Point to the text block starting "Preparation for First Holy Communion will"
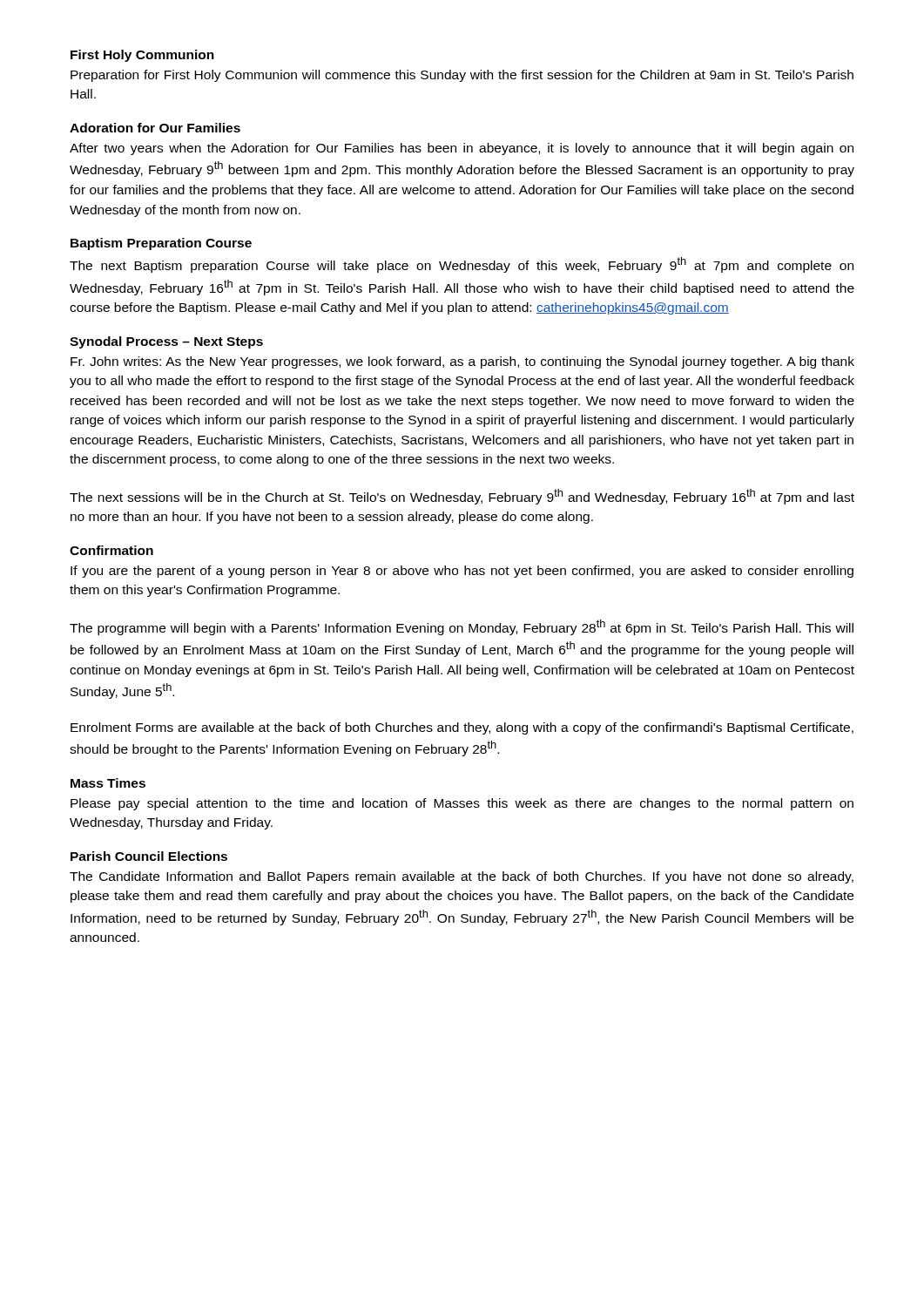The image size is (924, 1307). click(x=462, y=84)
